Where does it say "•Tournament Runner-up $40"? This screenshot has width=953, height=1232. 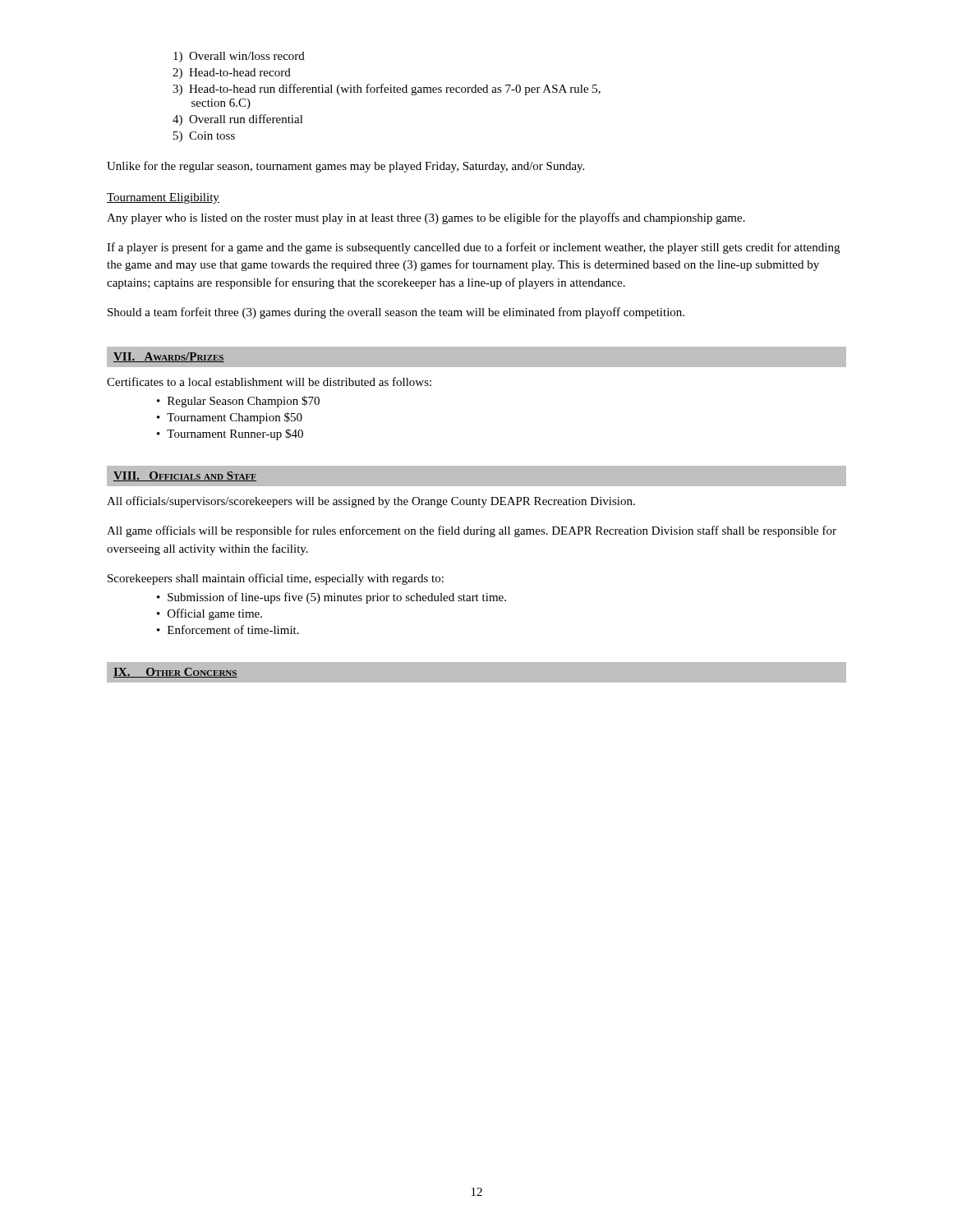(230, 434)
